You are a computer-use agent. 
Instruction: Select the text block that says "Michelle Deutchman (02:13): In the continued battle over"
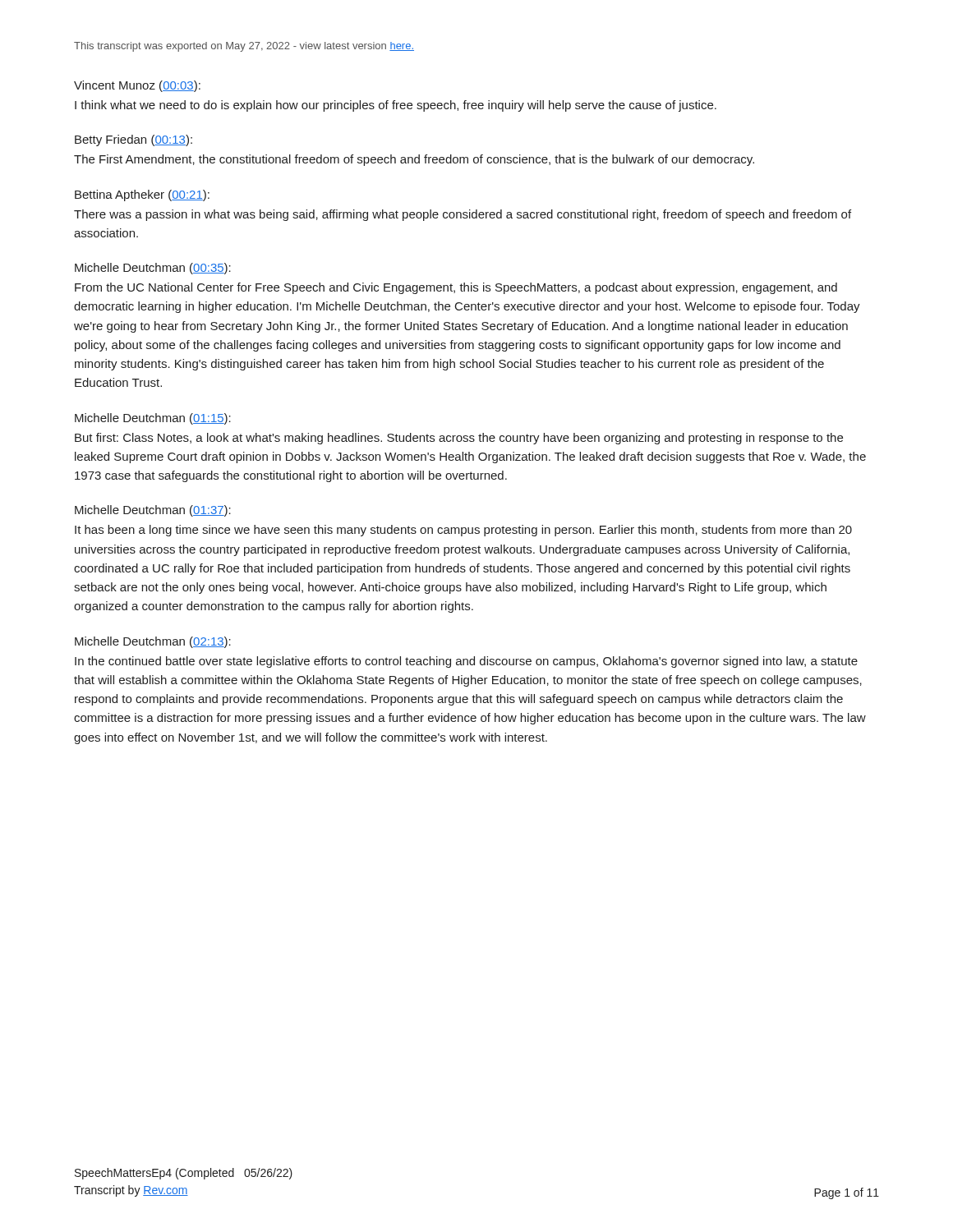pyautogui.click(x=476, y=690)
